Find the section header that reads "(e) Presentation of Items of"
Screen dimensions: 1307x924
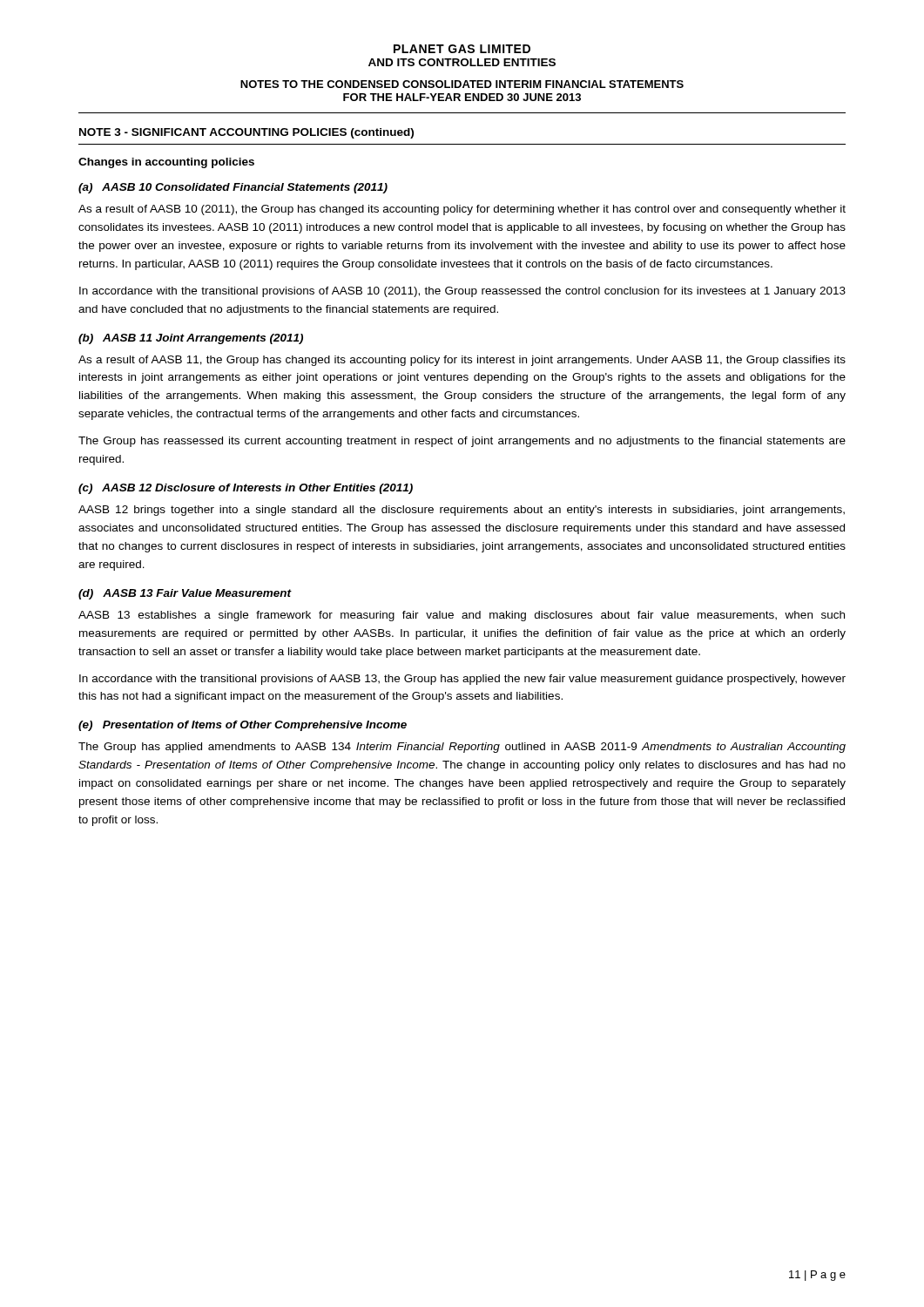[243, 725]
